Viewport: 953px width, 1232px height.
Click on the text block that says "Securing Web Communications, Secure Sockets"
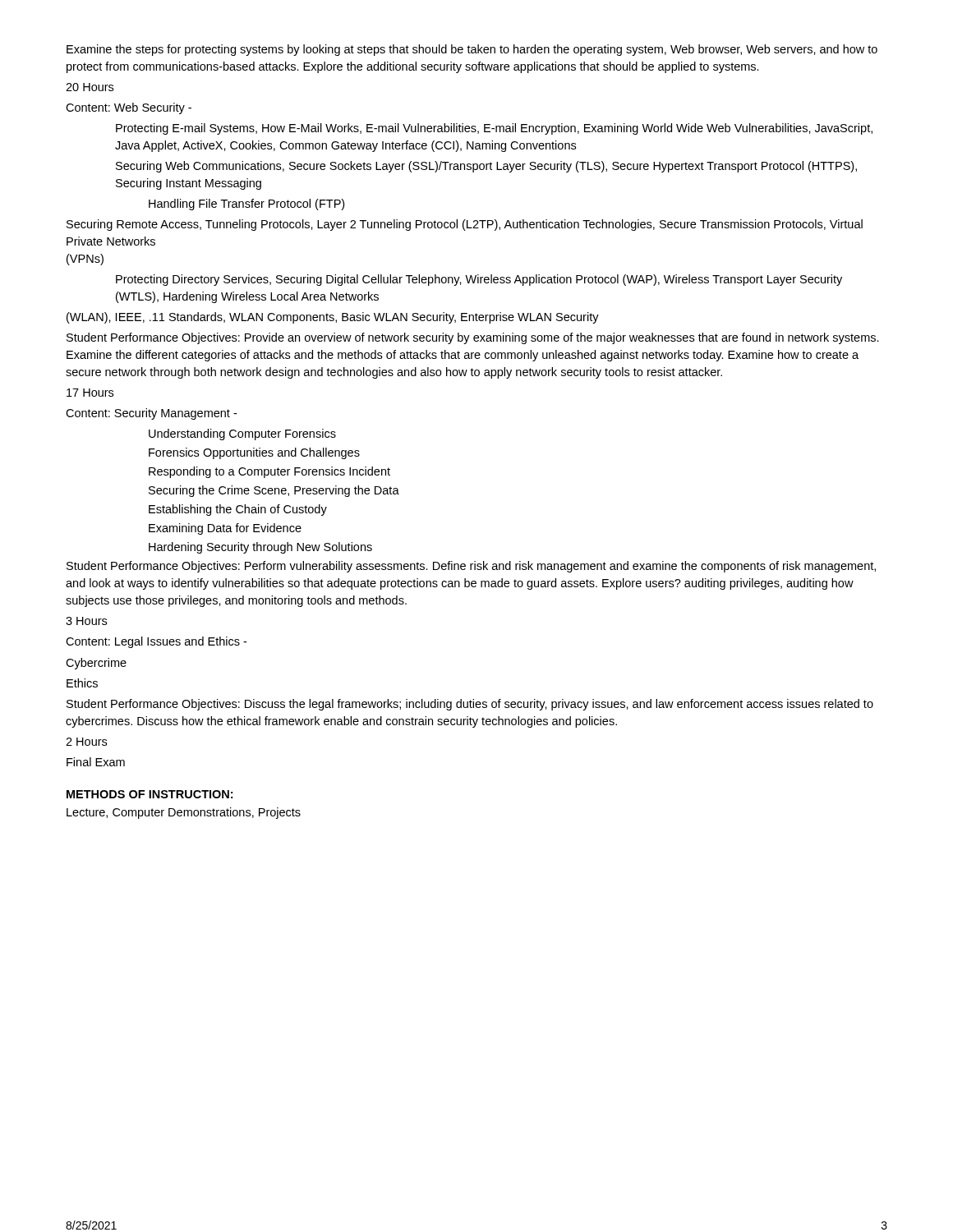[486, 175]
